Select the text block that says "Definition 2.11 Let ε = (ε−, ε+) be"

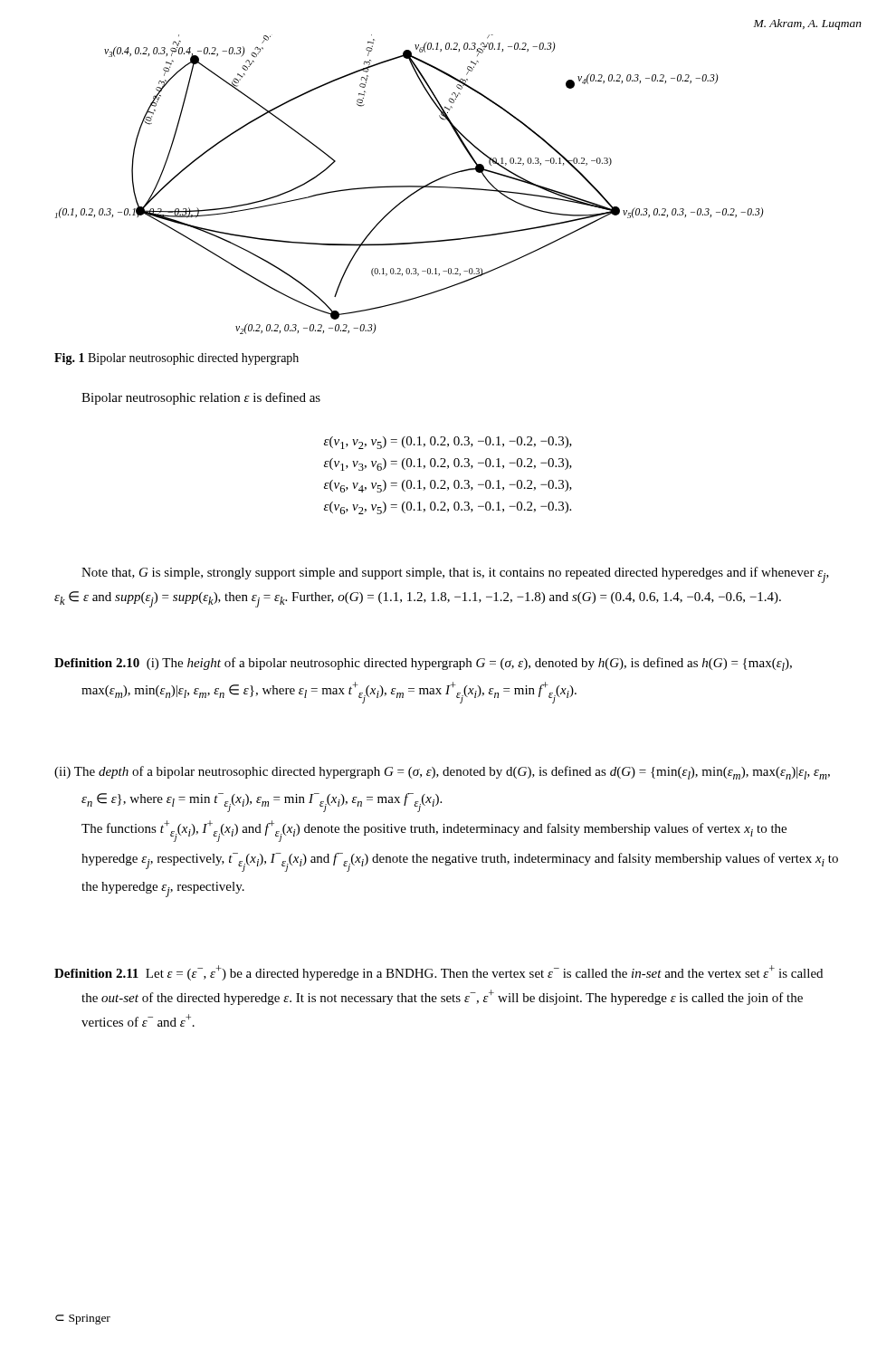pyautogui.click(x=448, y=996)
